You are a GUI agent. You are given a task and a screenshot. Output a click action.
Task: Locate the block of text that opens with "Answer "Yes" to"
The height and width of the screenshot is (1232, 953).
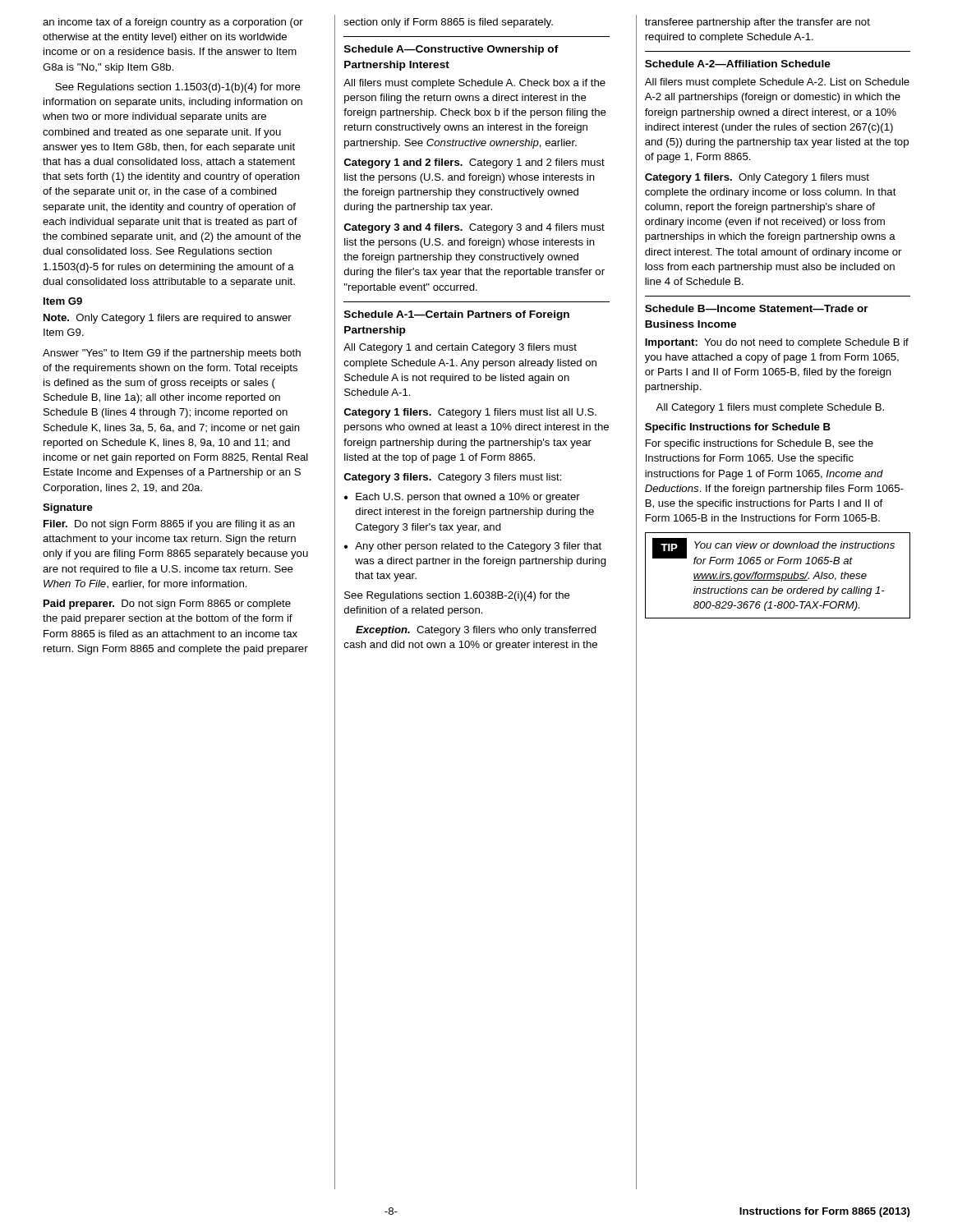coord(175,420)
